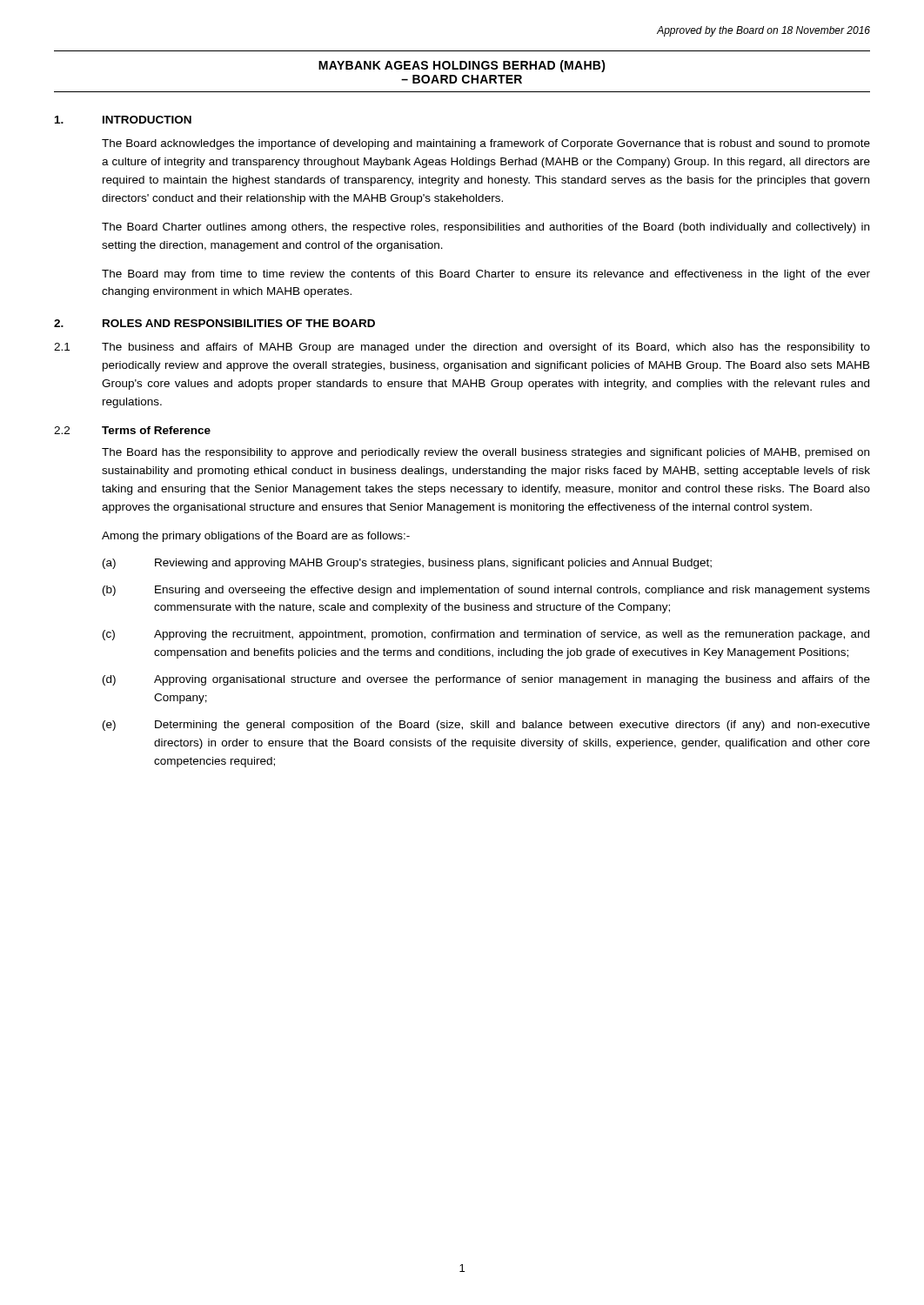Locate the passage starting "The Board has the responsibility to"

(x=486, y=479)
